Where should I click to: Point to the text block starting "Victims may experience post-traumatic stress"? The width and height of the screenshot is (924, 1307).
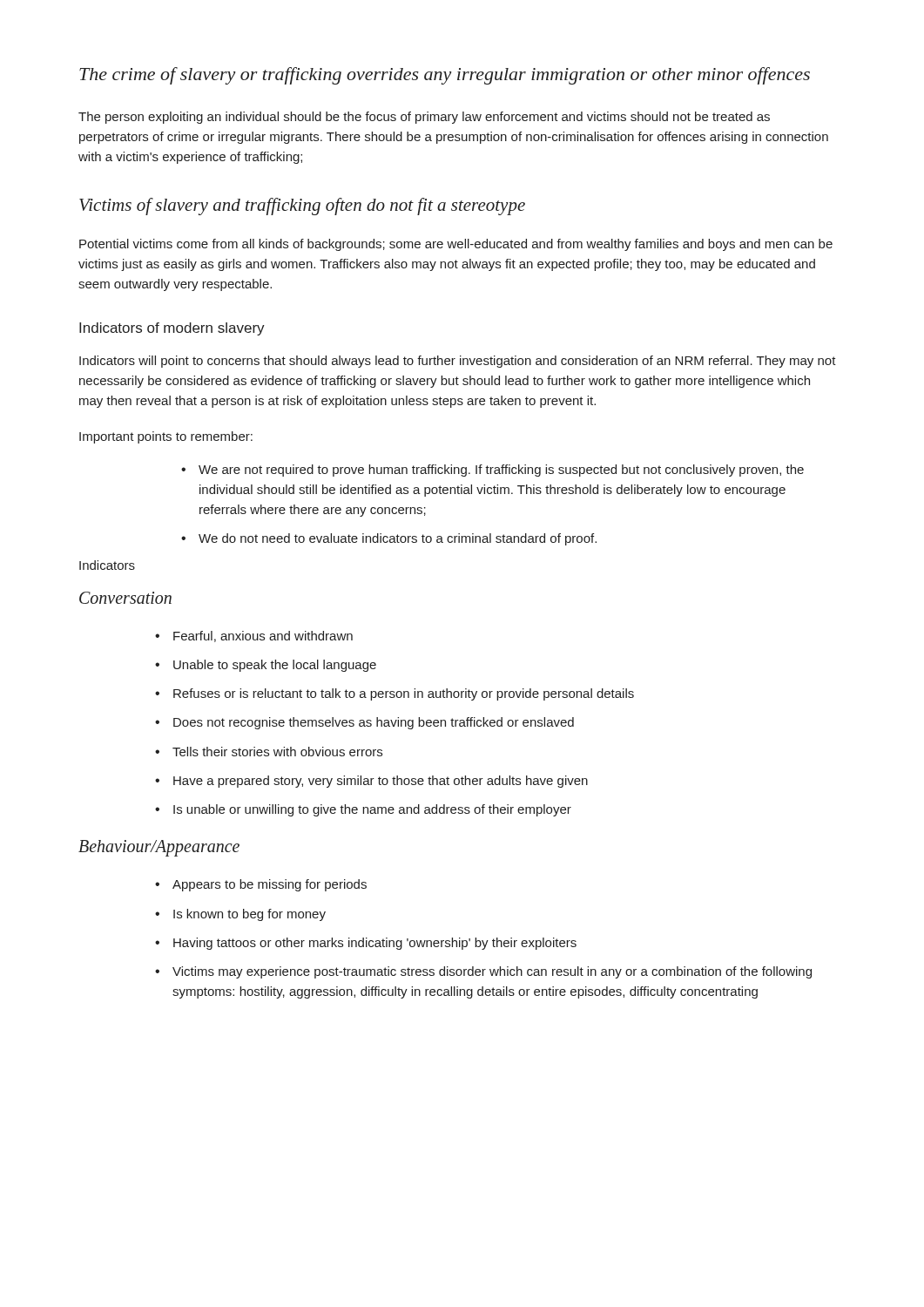pyautogui.click(x=492, y=981)
